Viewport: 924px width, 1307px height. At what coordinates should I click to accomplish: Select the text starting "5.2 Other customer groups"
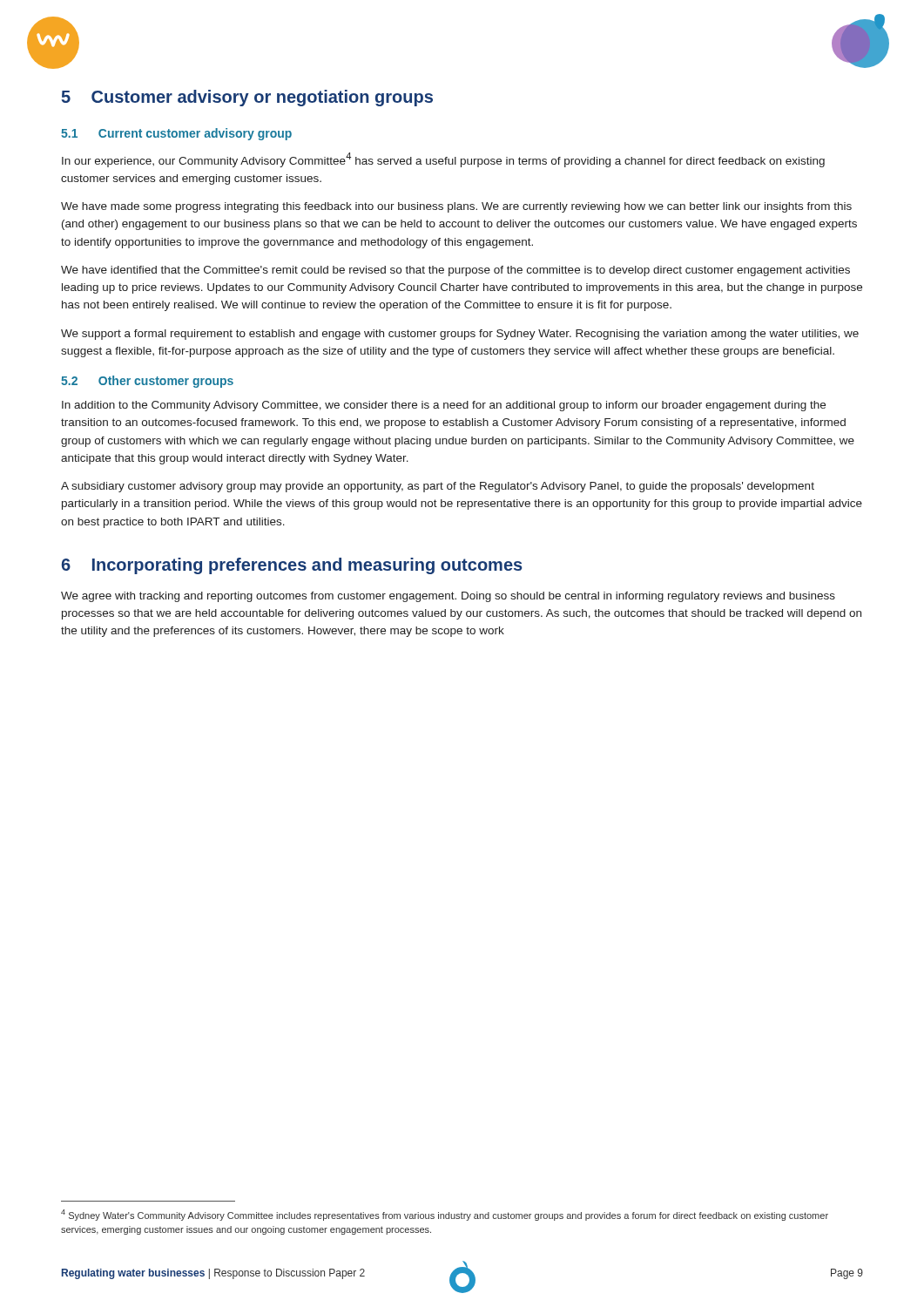pos(147,381)
